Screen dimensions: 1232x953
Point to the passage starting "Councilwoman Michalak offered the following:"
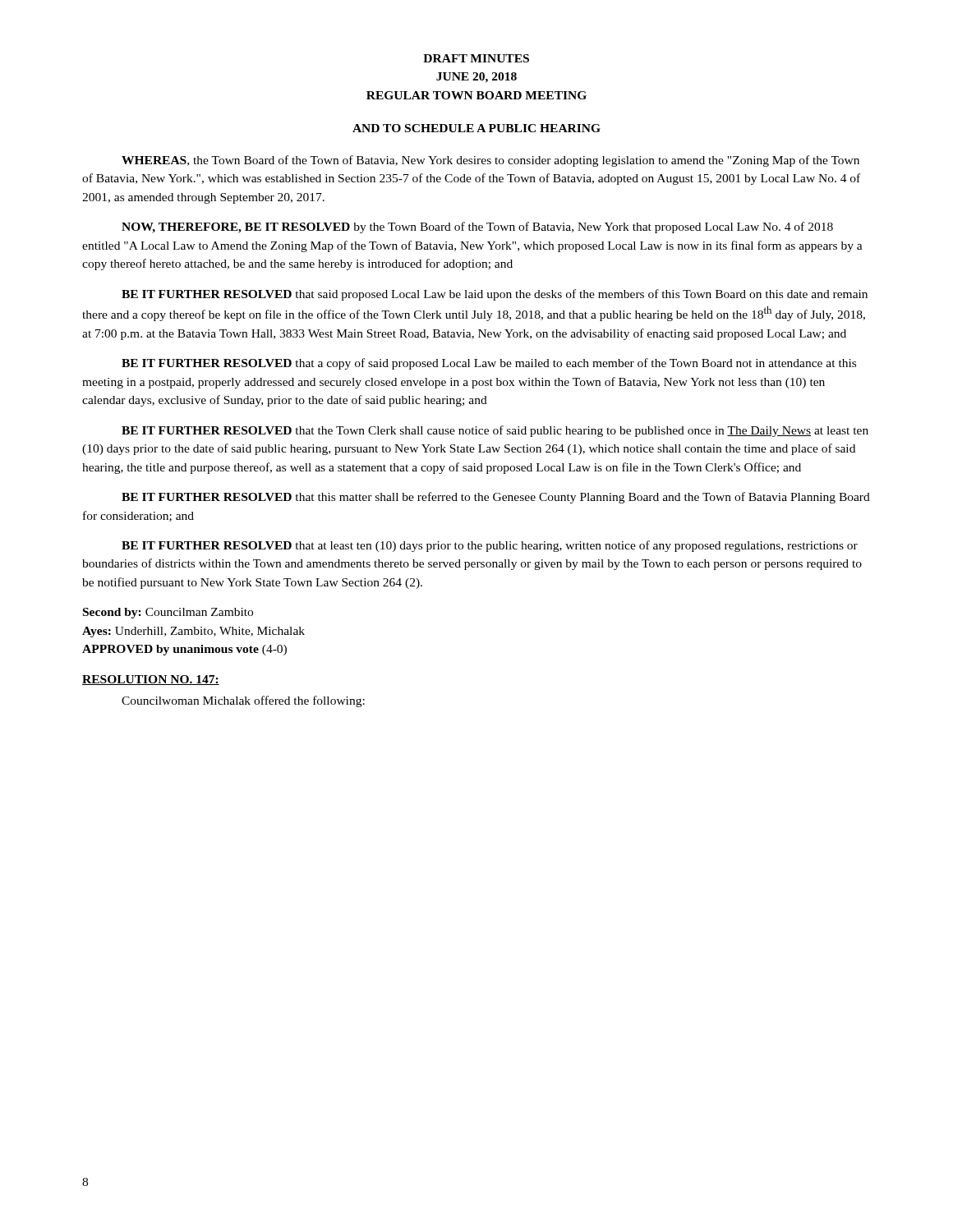[x=243, y=701]
